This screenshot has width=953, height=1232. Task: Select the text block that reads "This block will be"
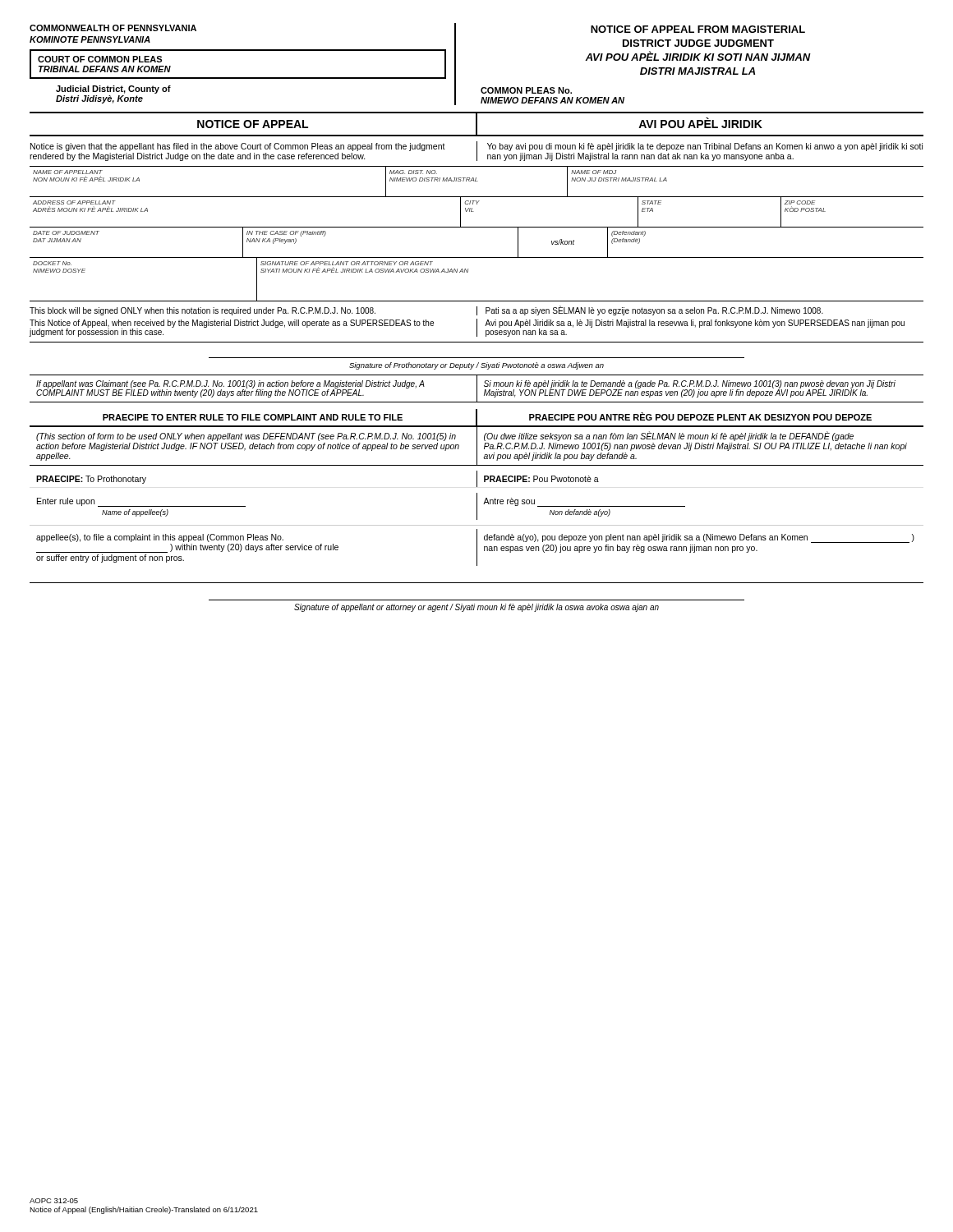click(203, 311)
